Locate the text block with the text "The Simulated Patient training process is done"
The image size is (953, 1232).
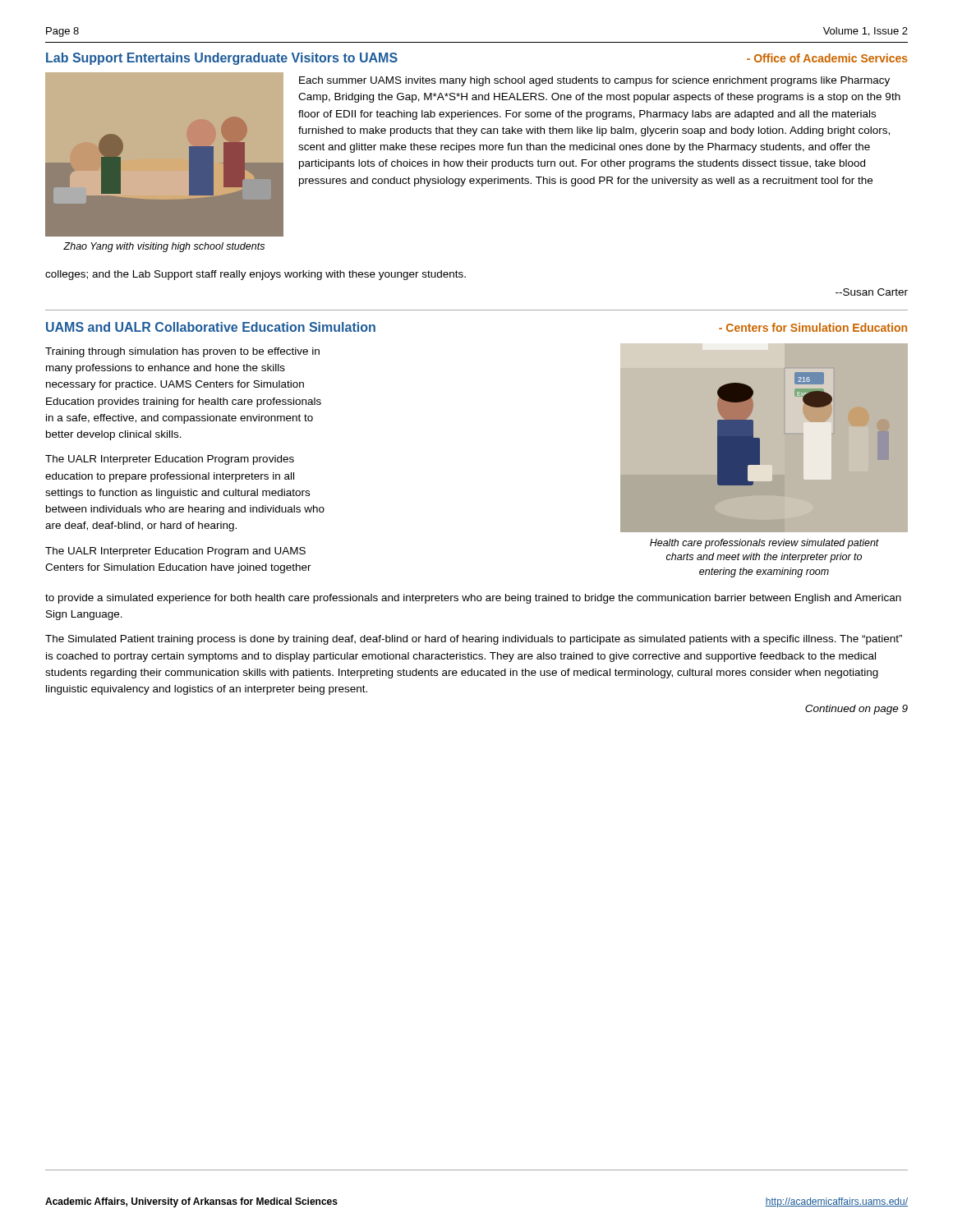coord(474,664)
